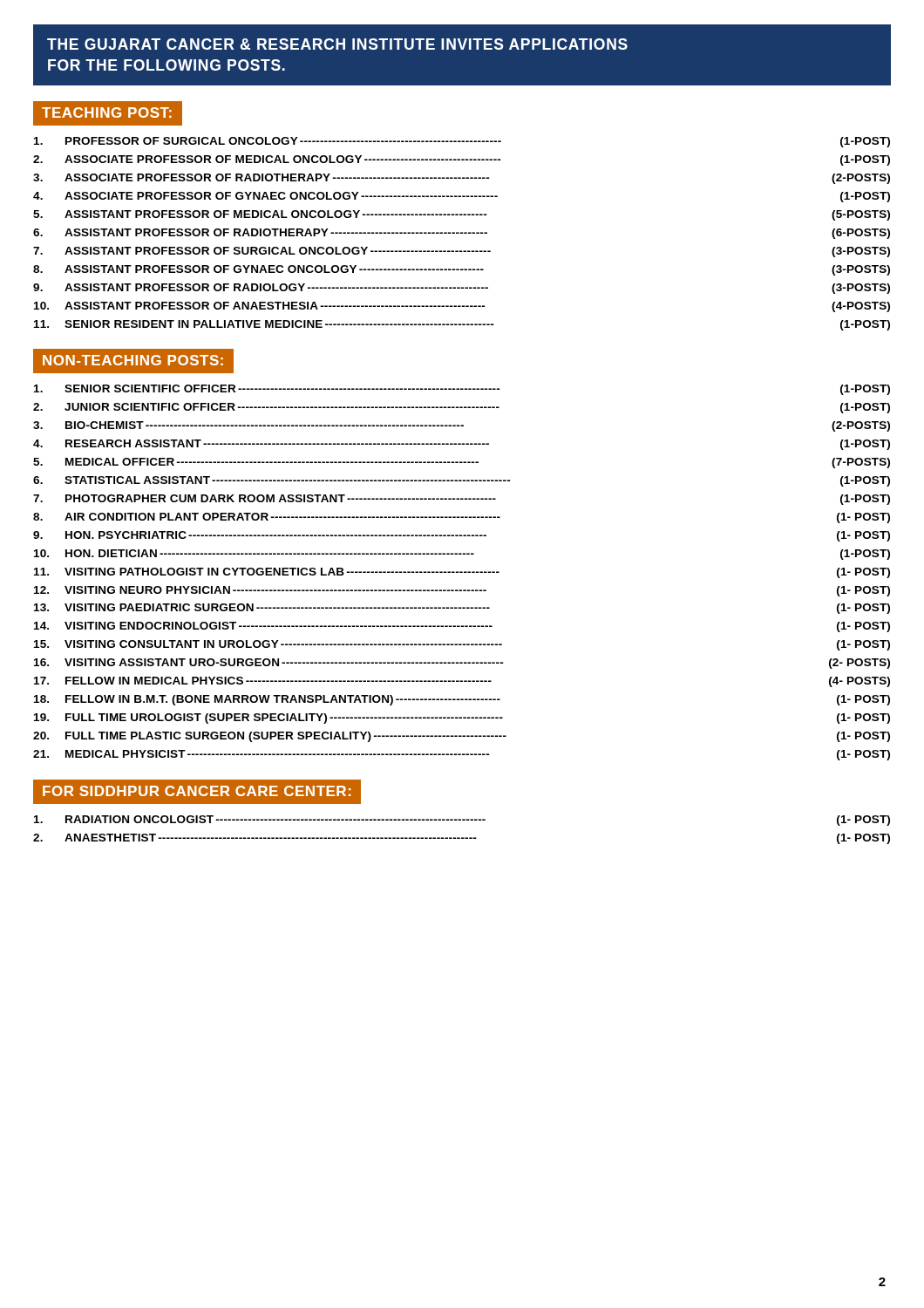Point to the text block starting "11.VISITING PATHOLOGIST IN CYTOGENETICS LAB --------------------------------------"

click(x=462, y=572)
